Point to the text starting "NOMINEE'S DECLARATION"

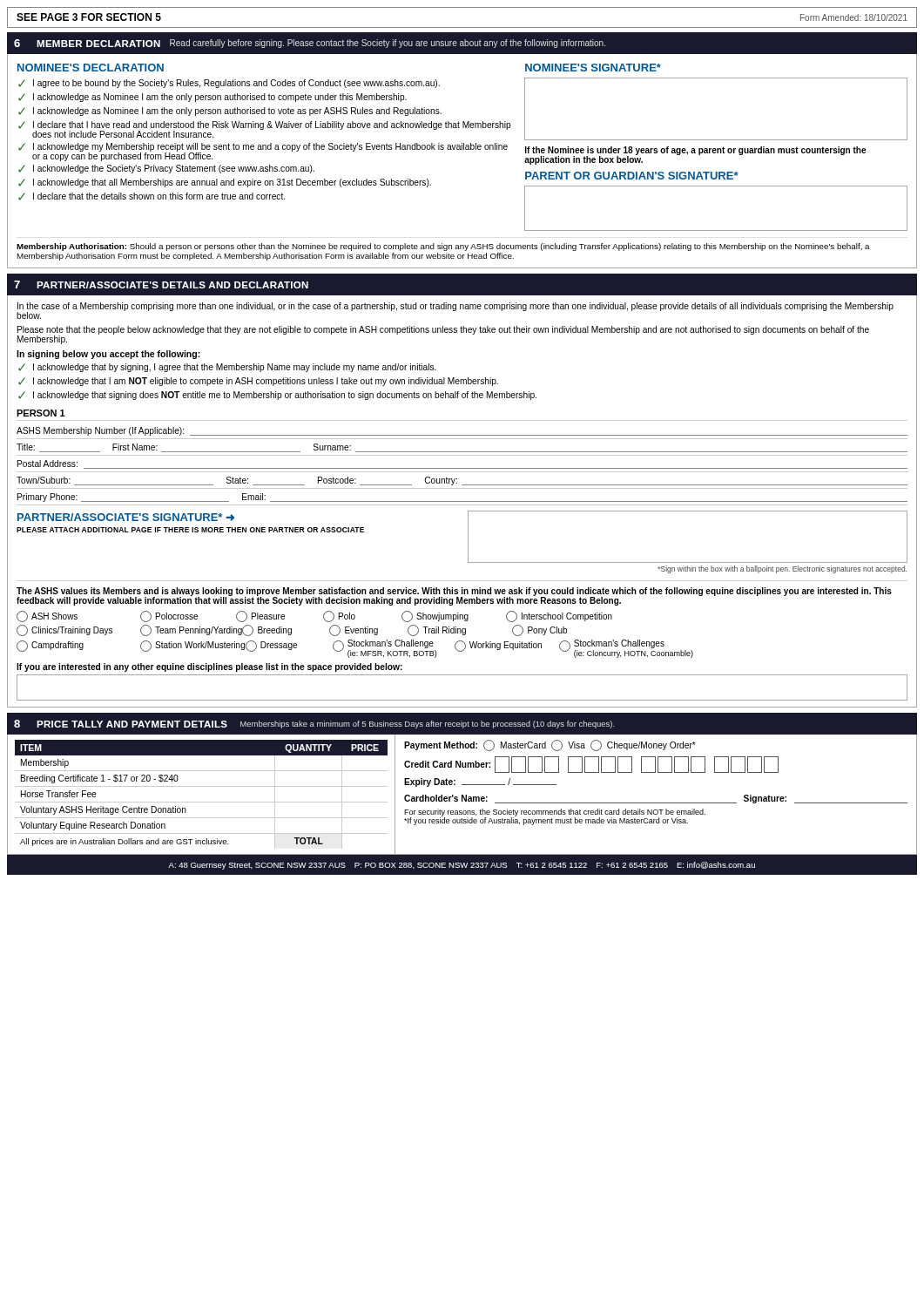point(90,68)
